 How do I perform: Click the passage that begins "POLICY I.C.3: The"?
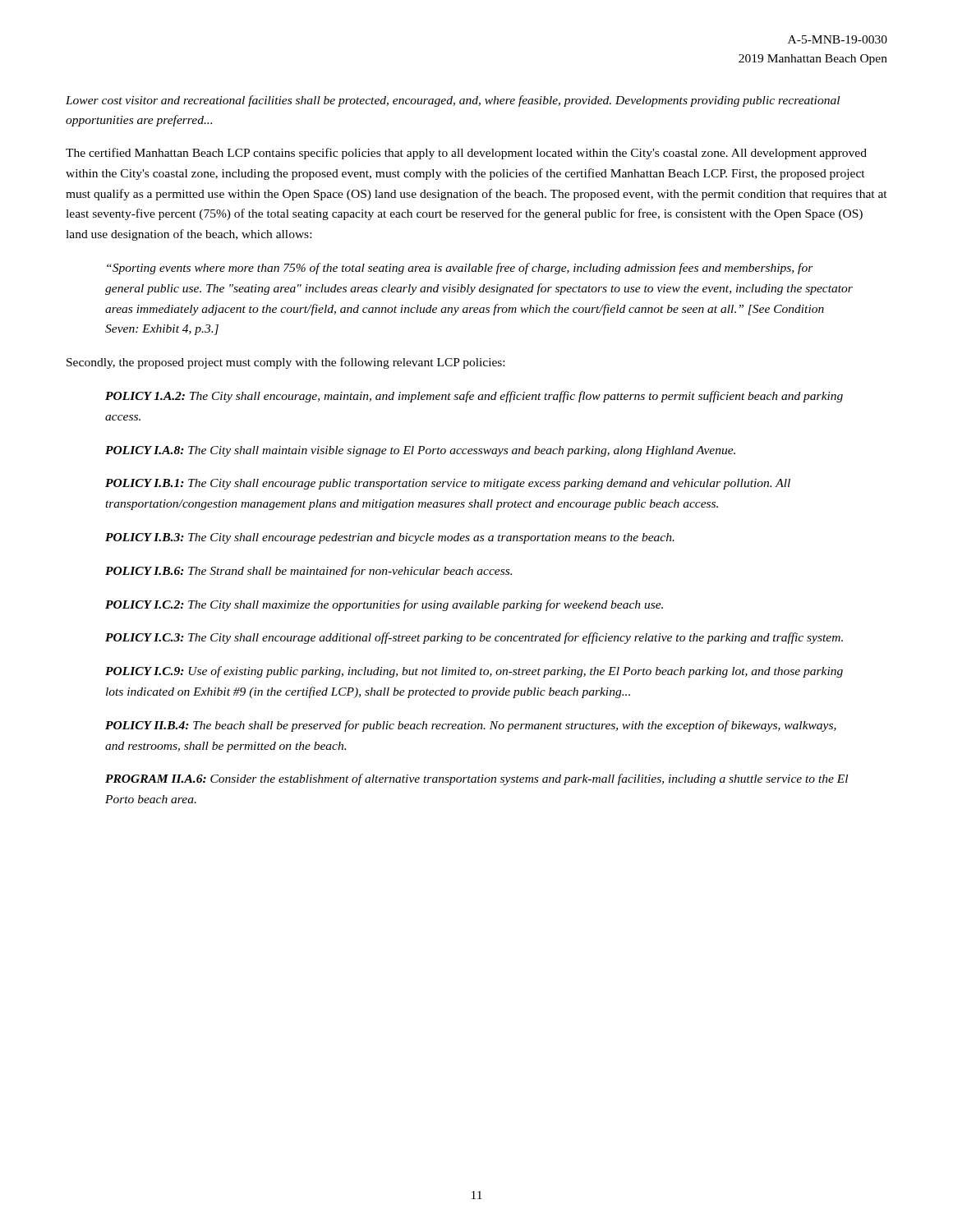475,637
